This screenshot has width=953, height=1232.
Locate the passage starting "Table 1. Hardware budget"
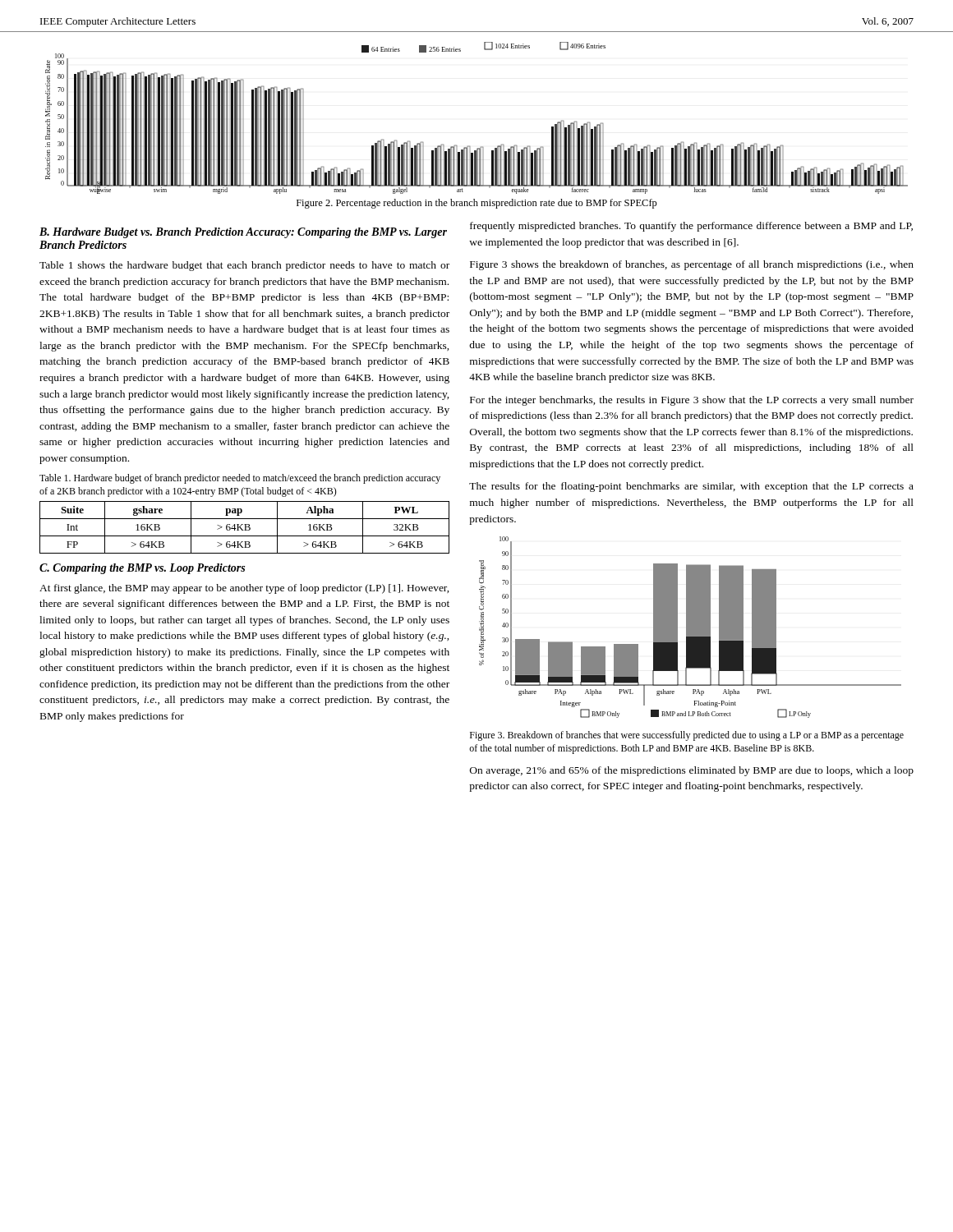(x=240, y=485)
